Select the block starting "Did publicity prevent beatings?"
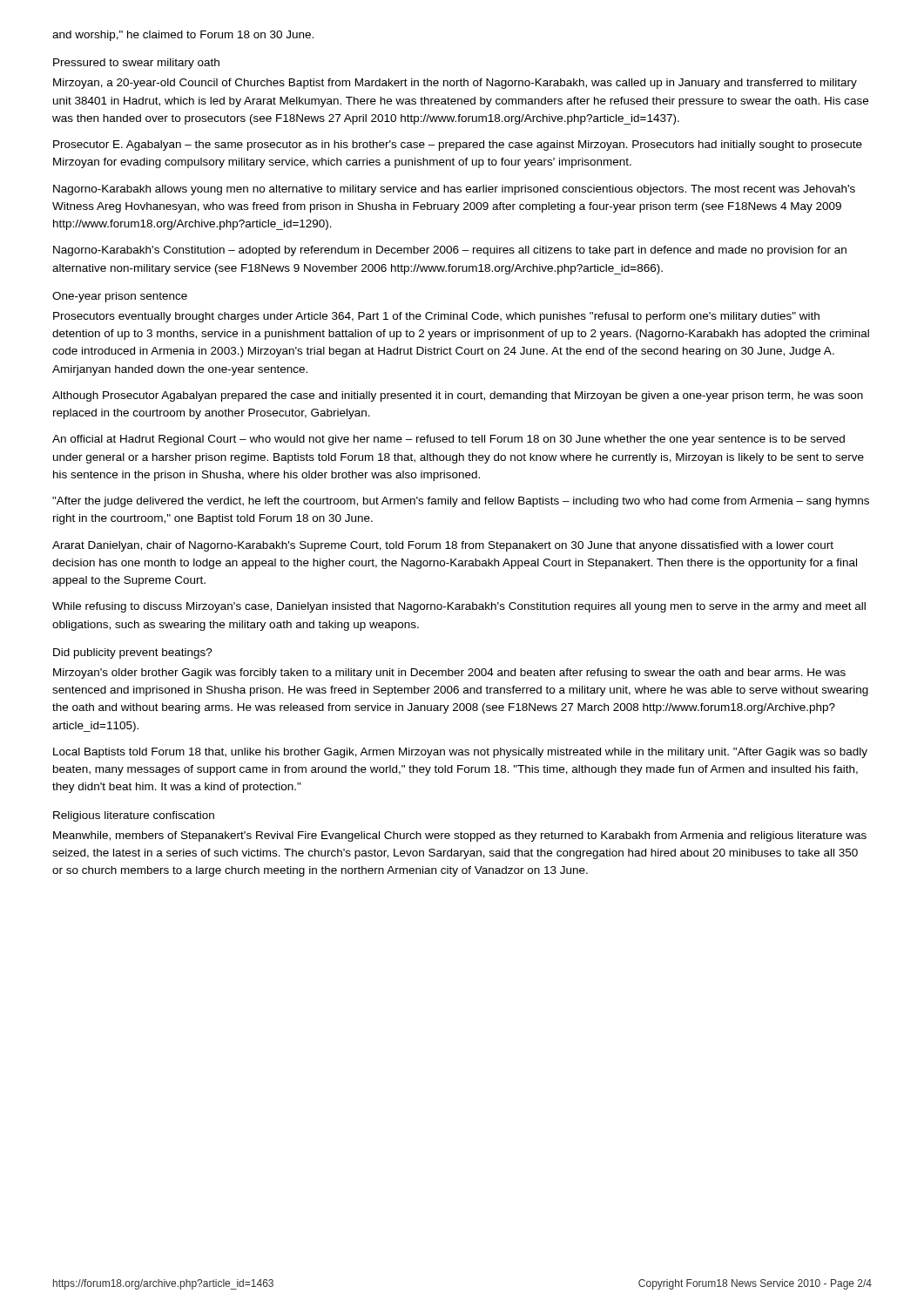This screenshot has width=924, height=1307. [x=132, y=652]
